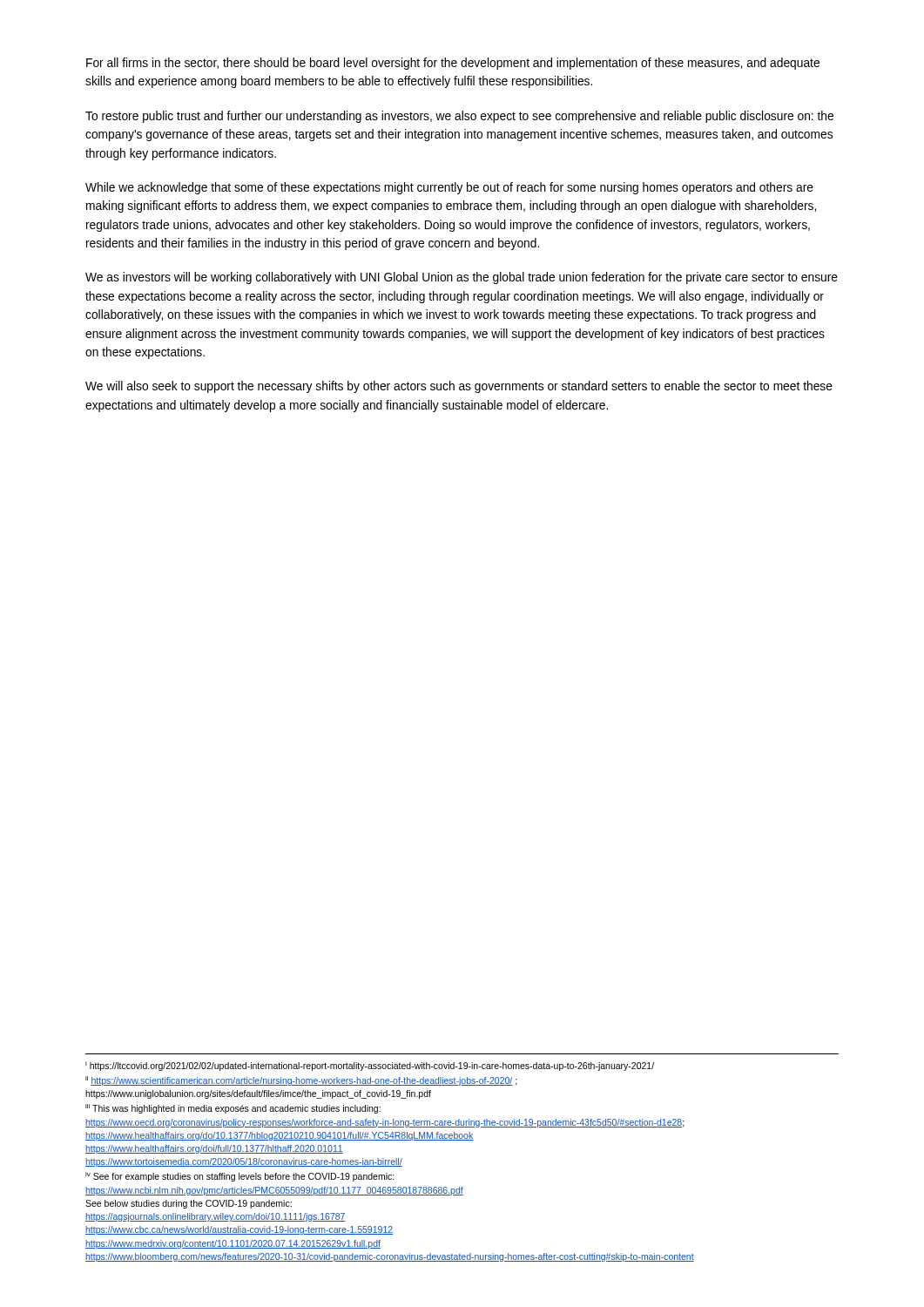Navigate to the element starting "To restore public trust and further"
924x1307 pixels.
460,135
